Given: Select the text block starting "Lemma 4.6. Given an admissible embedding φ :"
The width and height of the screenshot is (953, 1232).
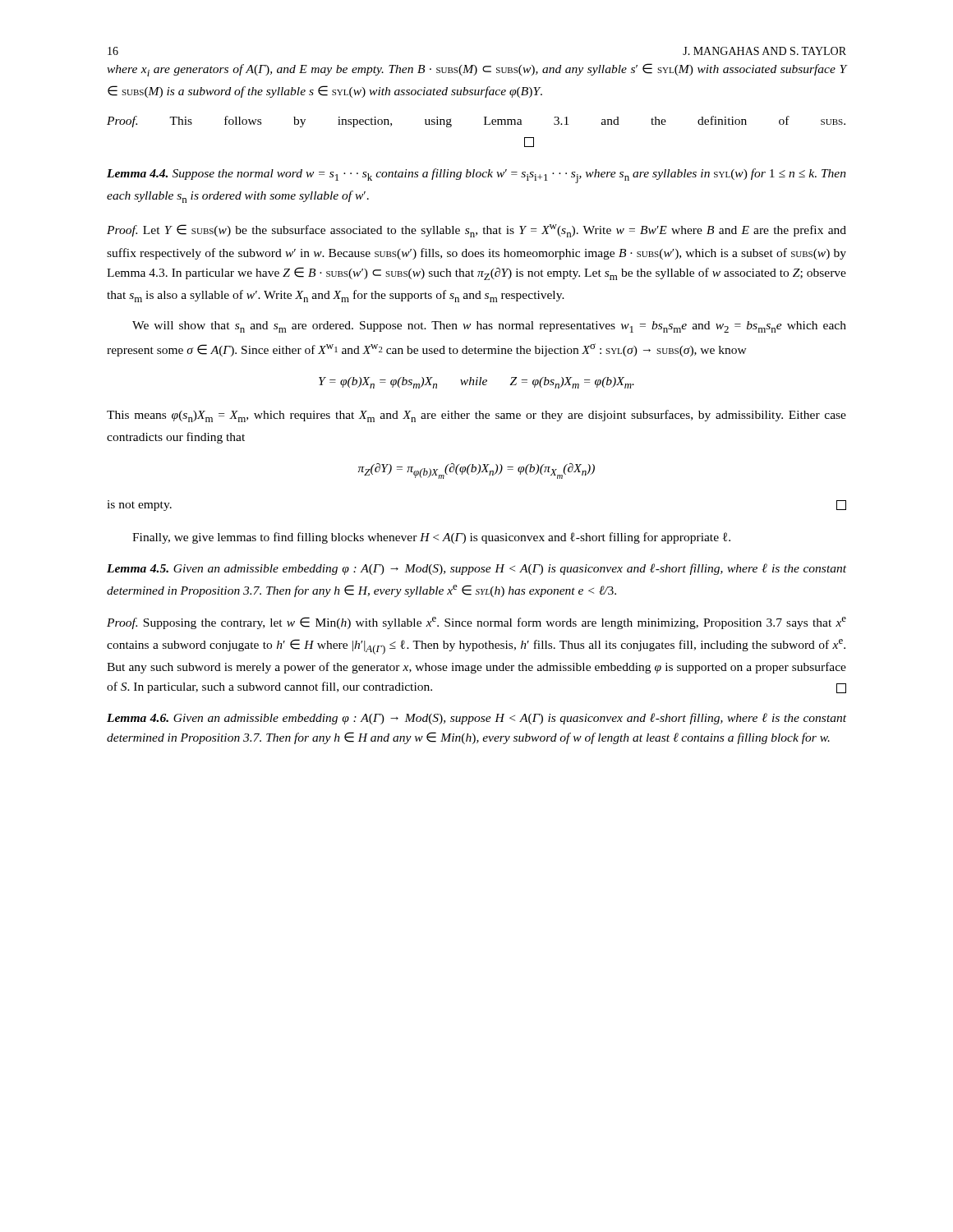Looking at the screenshot, I should coord(476,728).
